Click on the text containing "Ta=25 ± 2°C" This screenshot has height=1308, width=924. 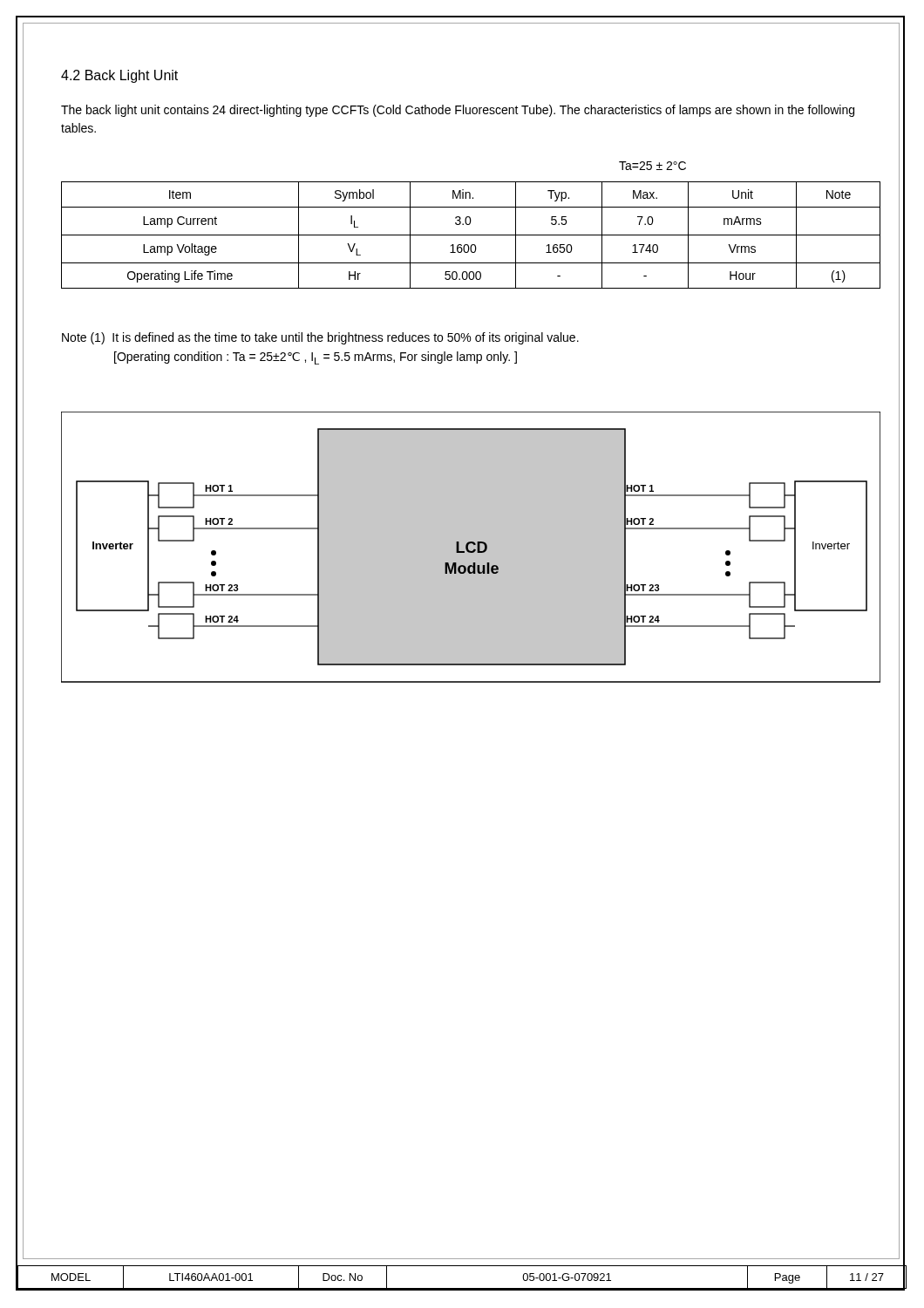tap(653, 166)
